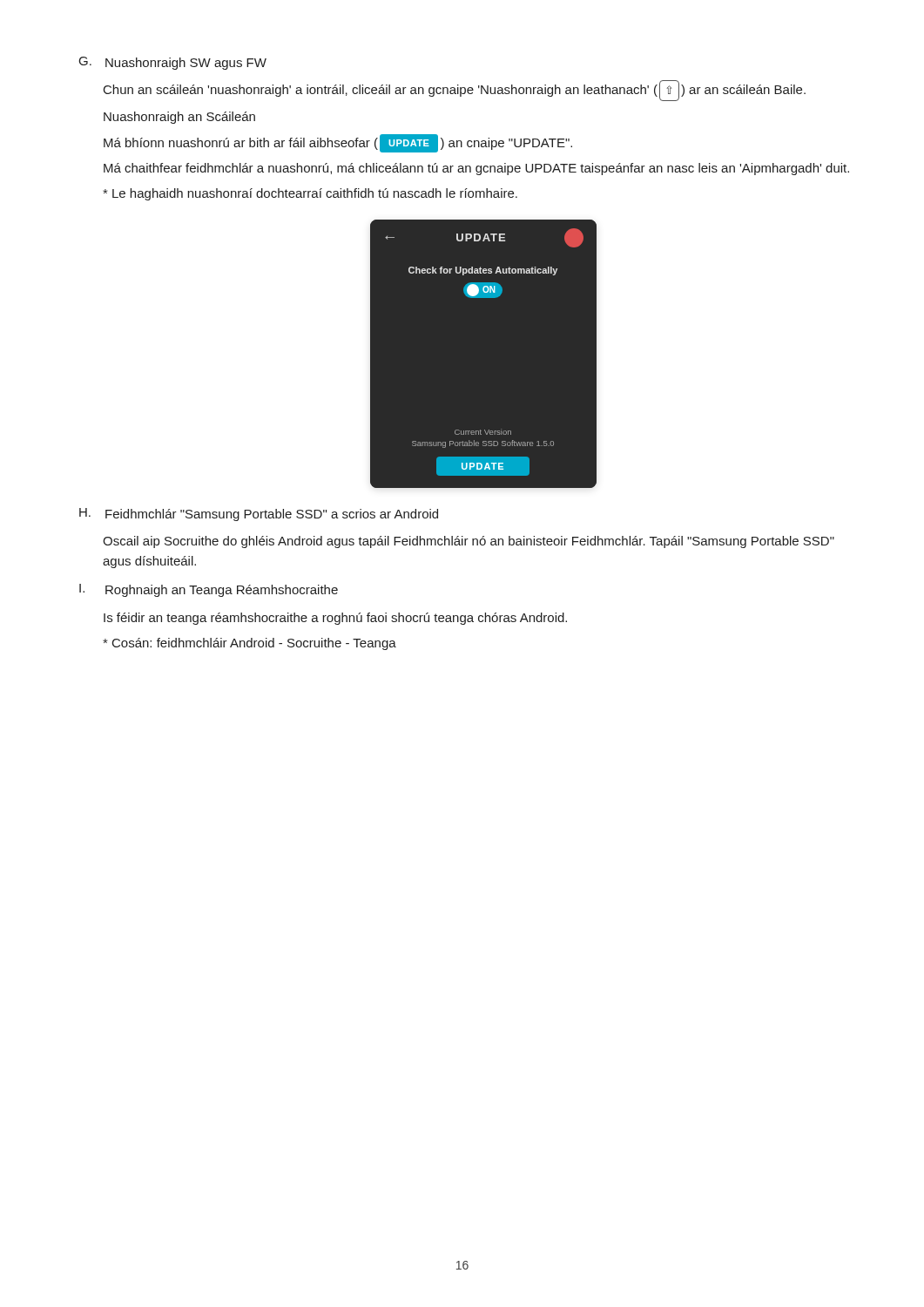Image resolution: width=924 pixels, height=1307 pixels.
Task: Locate the list item that says "I. Roghnaigh an Teanga"
Action: pyautogui.click(x=209, y=590)
